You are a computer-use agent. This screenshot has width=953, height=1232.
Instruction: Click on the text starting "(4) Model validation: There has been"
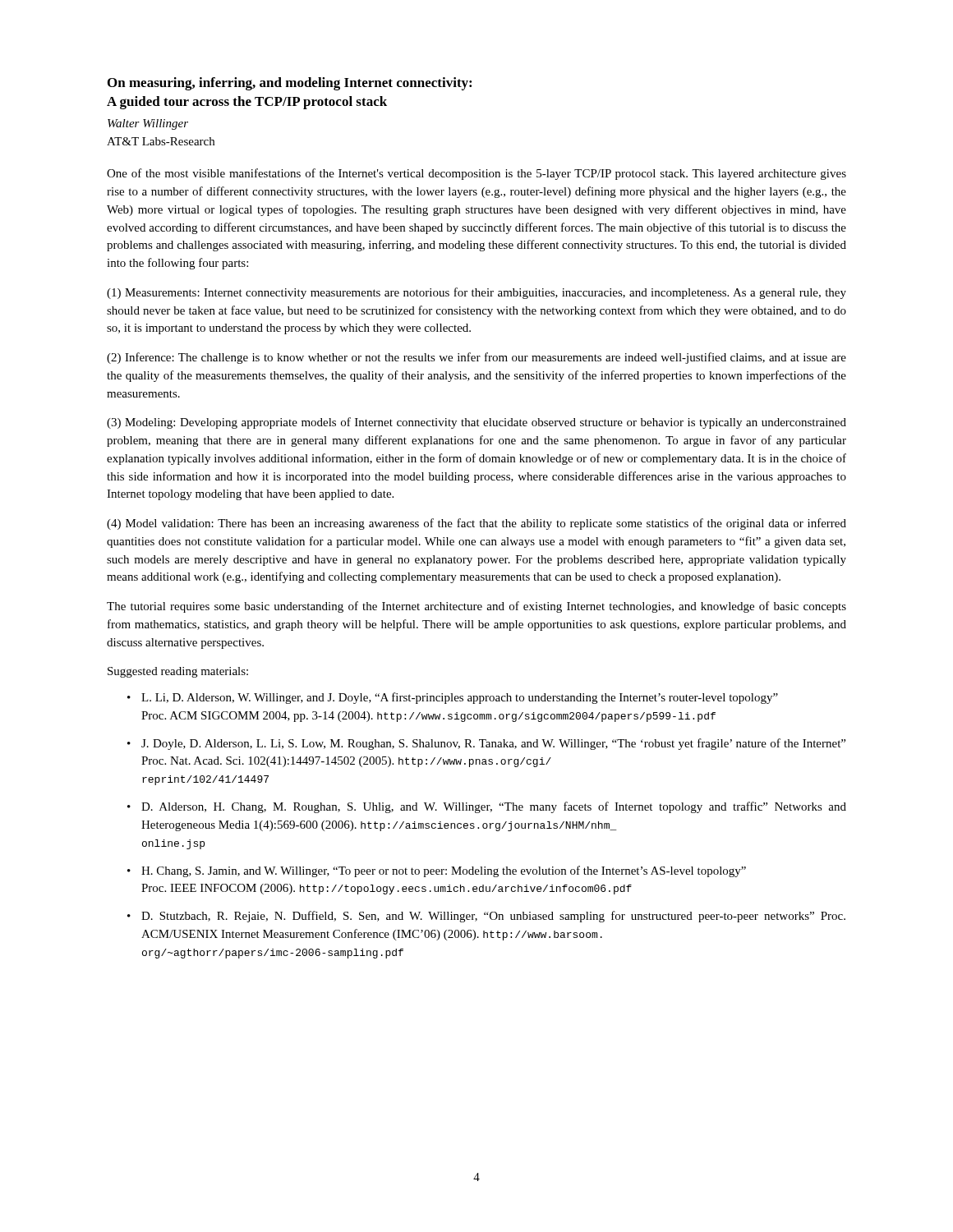[476, 550]
